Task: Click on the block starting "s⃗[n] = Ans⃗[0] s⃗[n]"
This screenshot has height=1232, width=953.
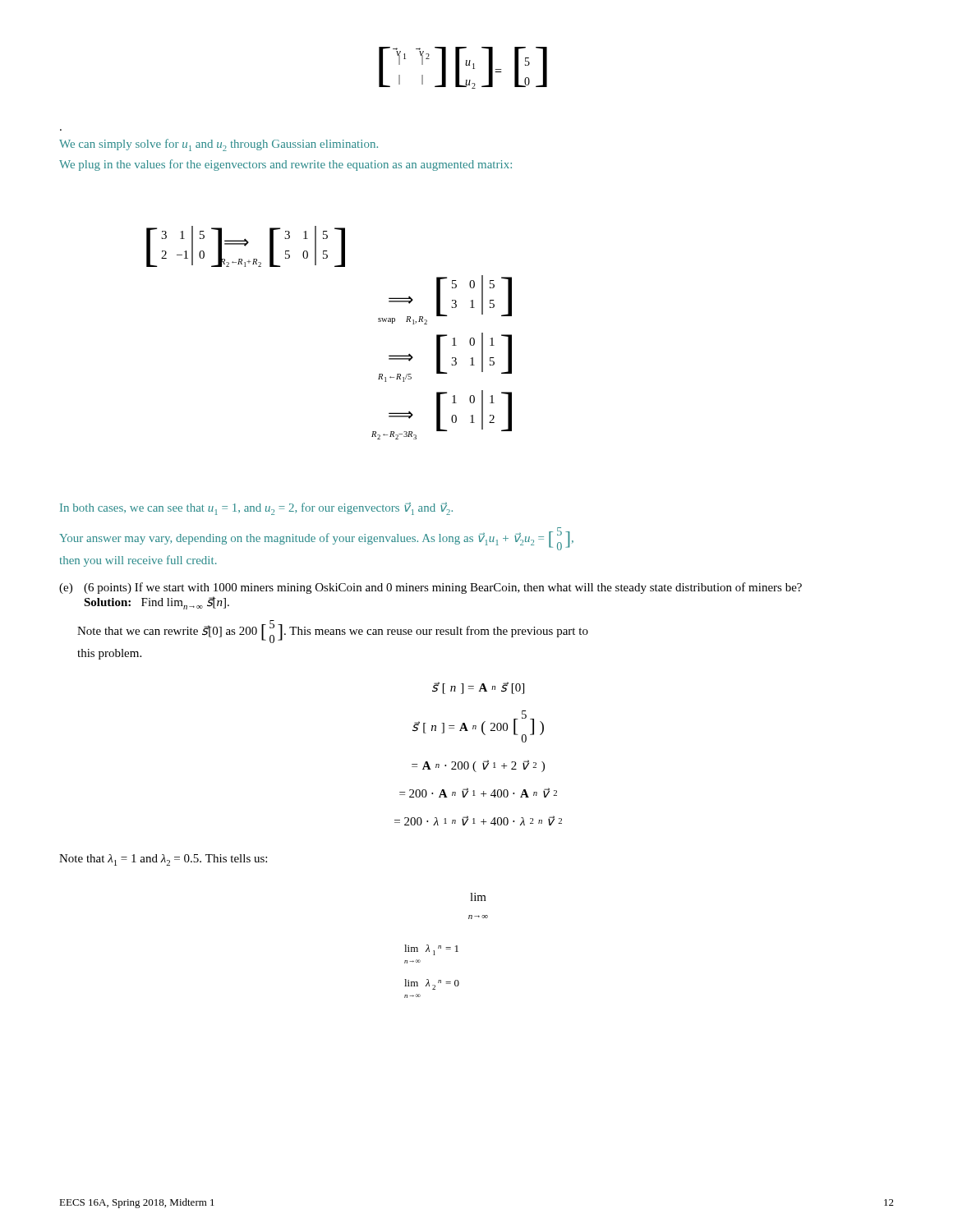Action: pyautogui.click(x=478, y=754)
